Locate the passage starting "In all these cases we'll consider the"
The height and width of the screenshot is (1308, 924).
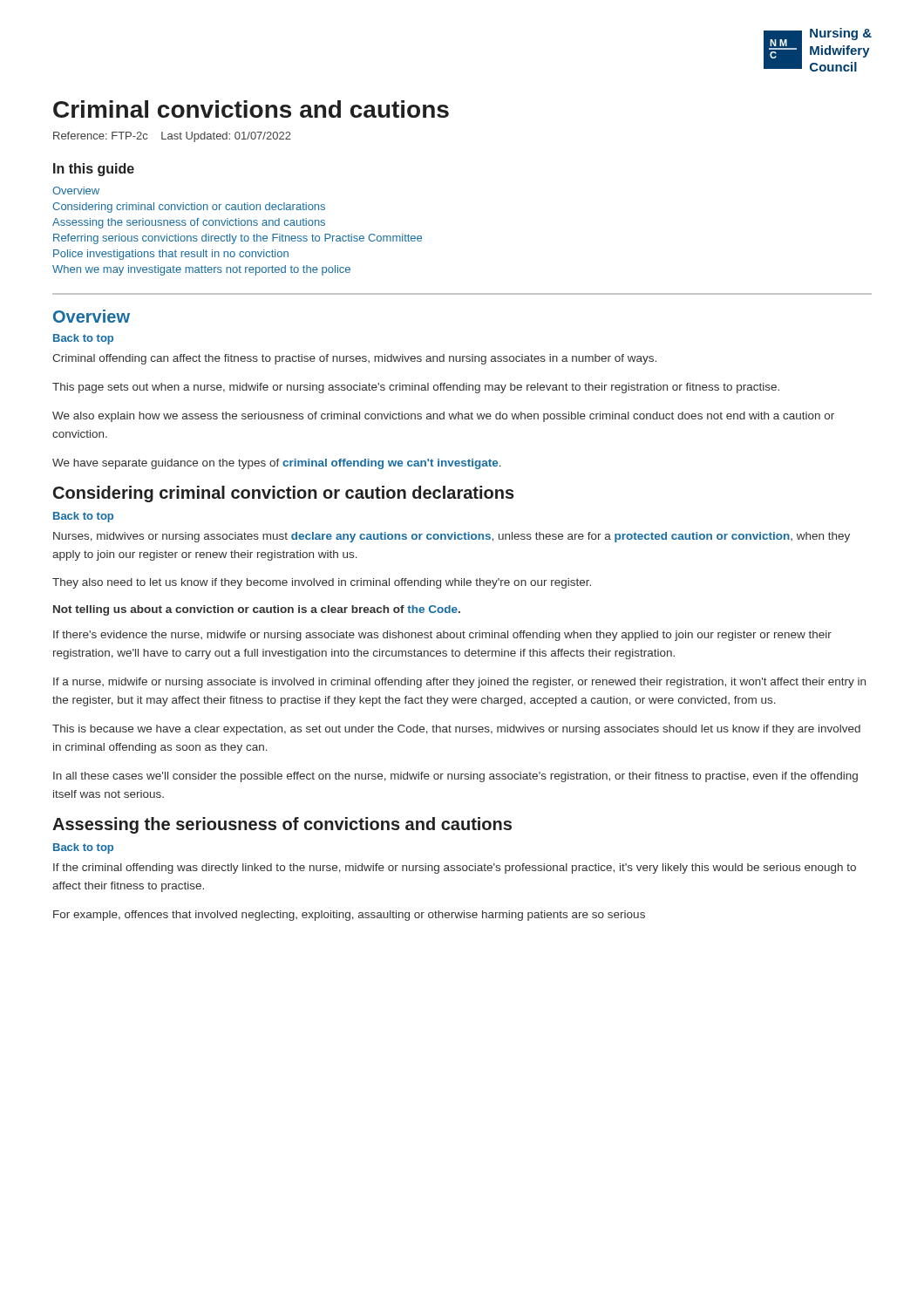[x=455, y=785]
